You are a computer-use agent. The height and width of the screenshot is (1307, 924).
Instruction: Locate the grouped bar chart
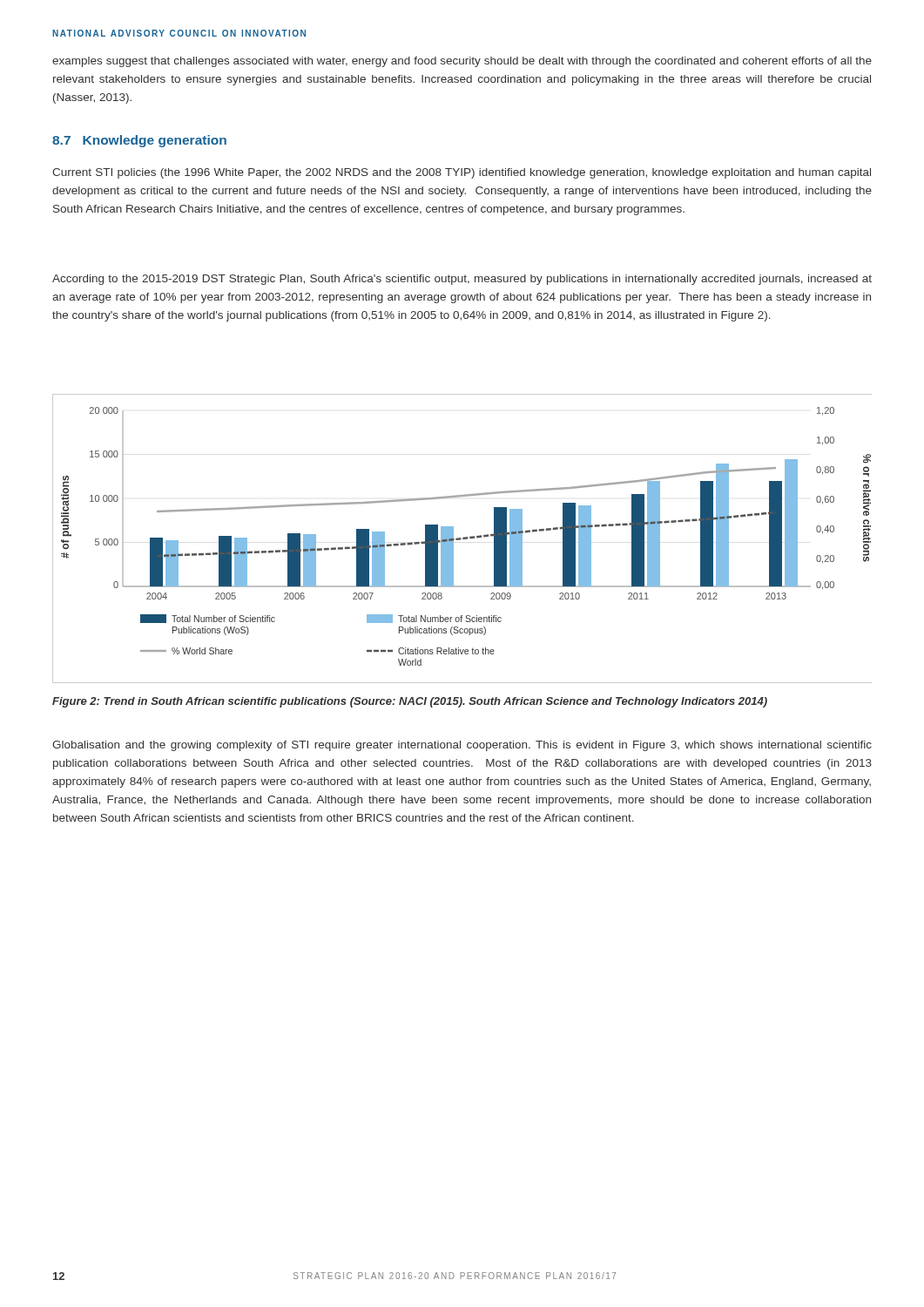tap(462, 538)
